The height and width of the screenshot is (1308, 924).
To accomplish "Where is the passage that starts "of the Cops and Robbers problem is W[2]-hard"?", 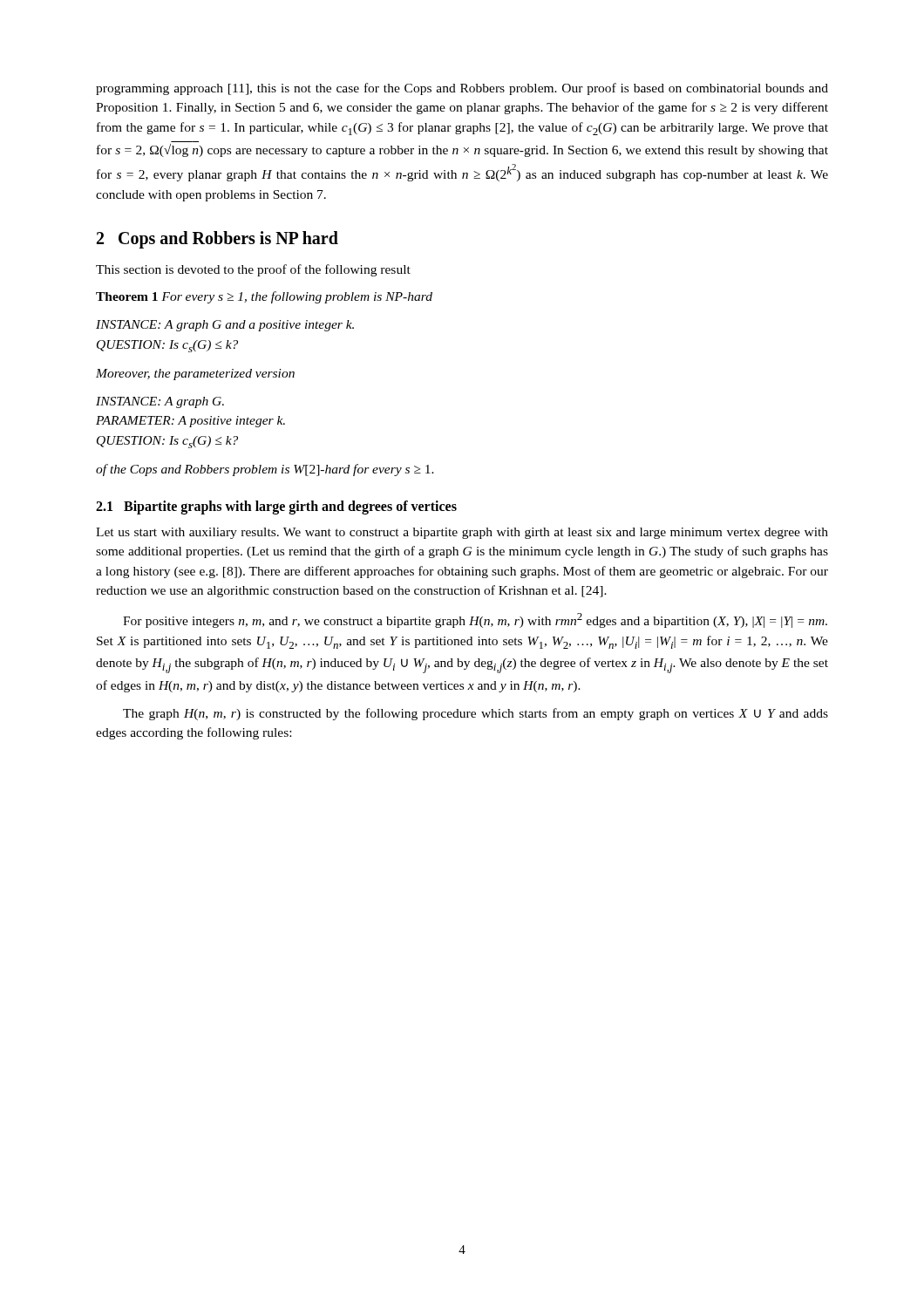I will (265, 470).
